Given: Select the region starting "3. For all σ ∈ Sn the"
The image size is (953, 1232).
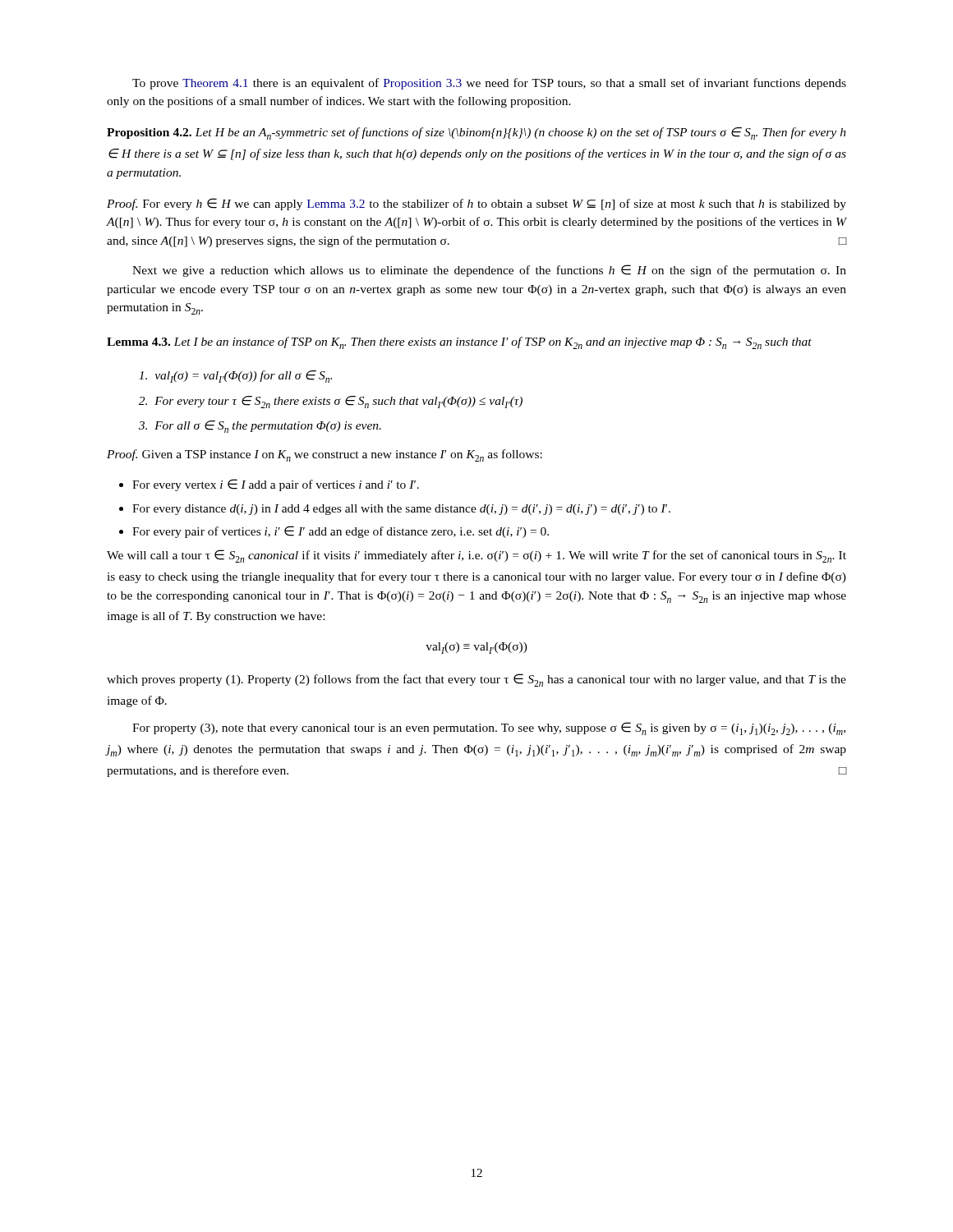Looking at the screenshot, I should pos(260,427).
